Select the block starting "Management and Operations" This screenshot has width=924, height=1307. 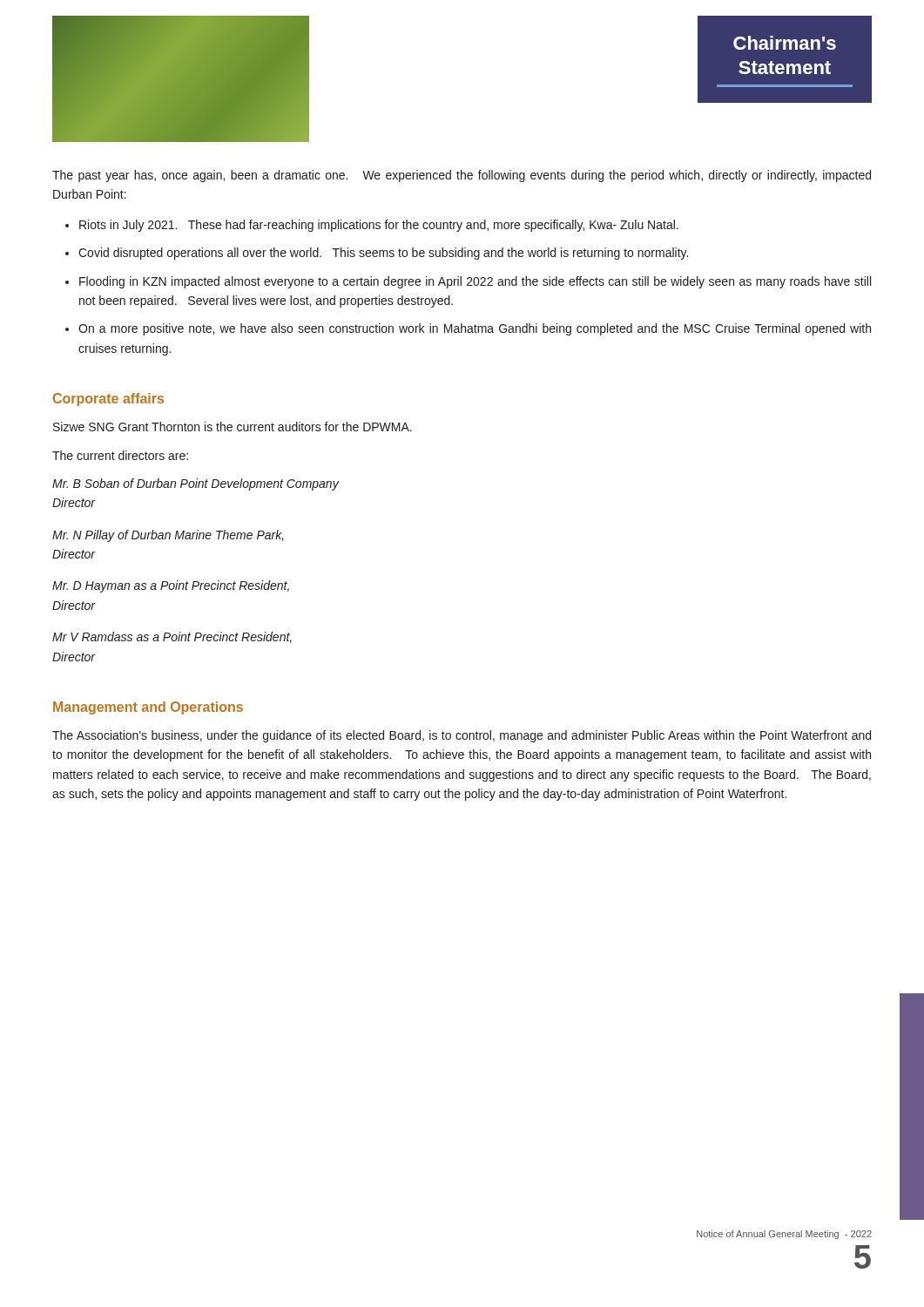(148, 707)
